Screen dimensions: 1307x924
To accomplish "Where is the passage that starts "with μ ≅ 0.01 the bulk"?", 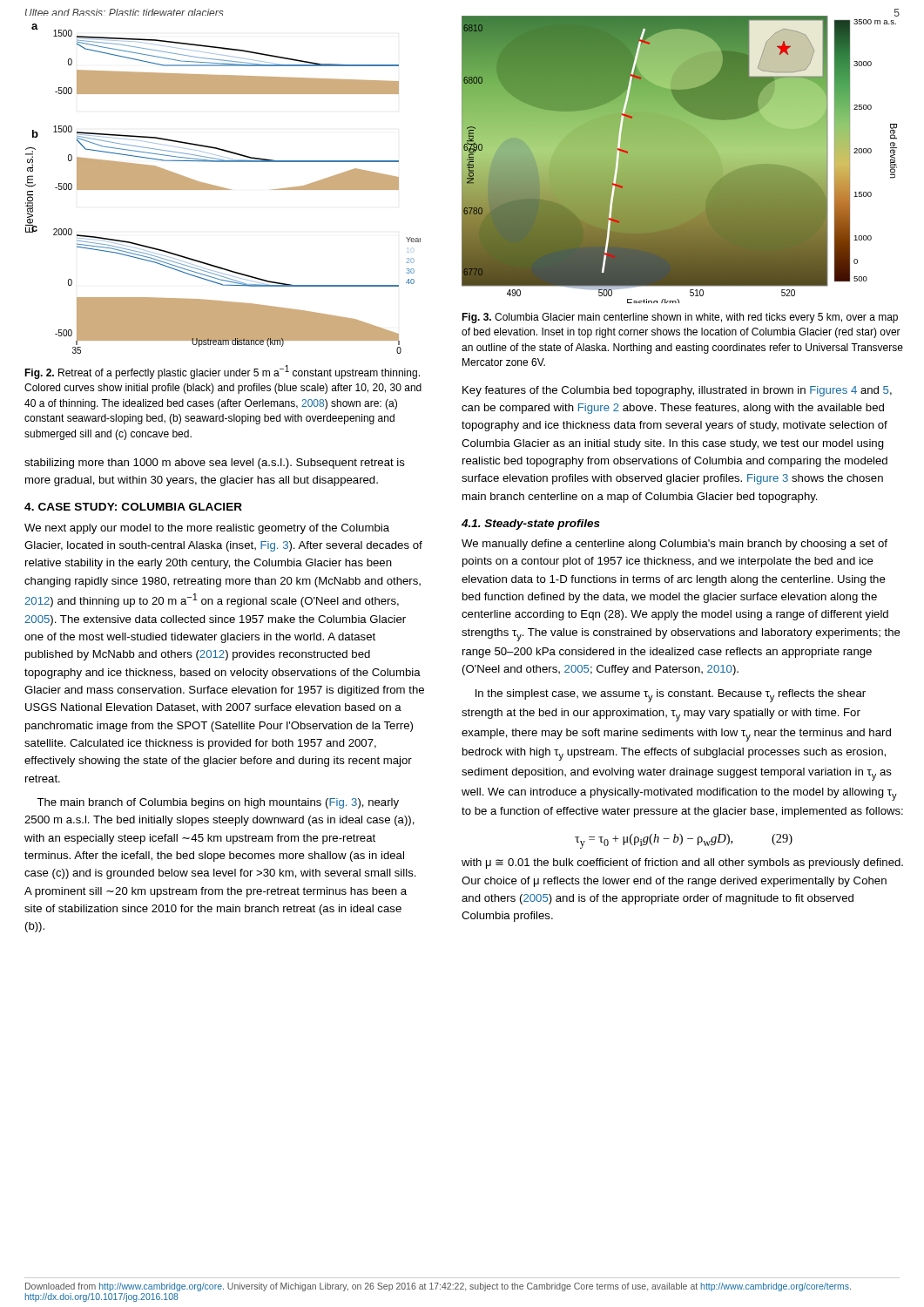I will tap(683, 889).
